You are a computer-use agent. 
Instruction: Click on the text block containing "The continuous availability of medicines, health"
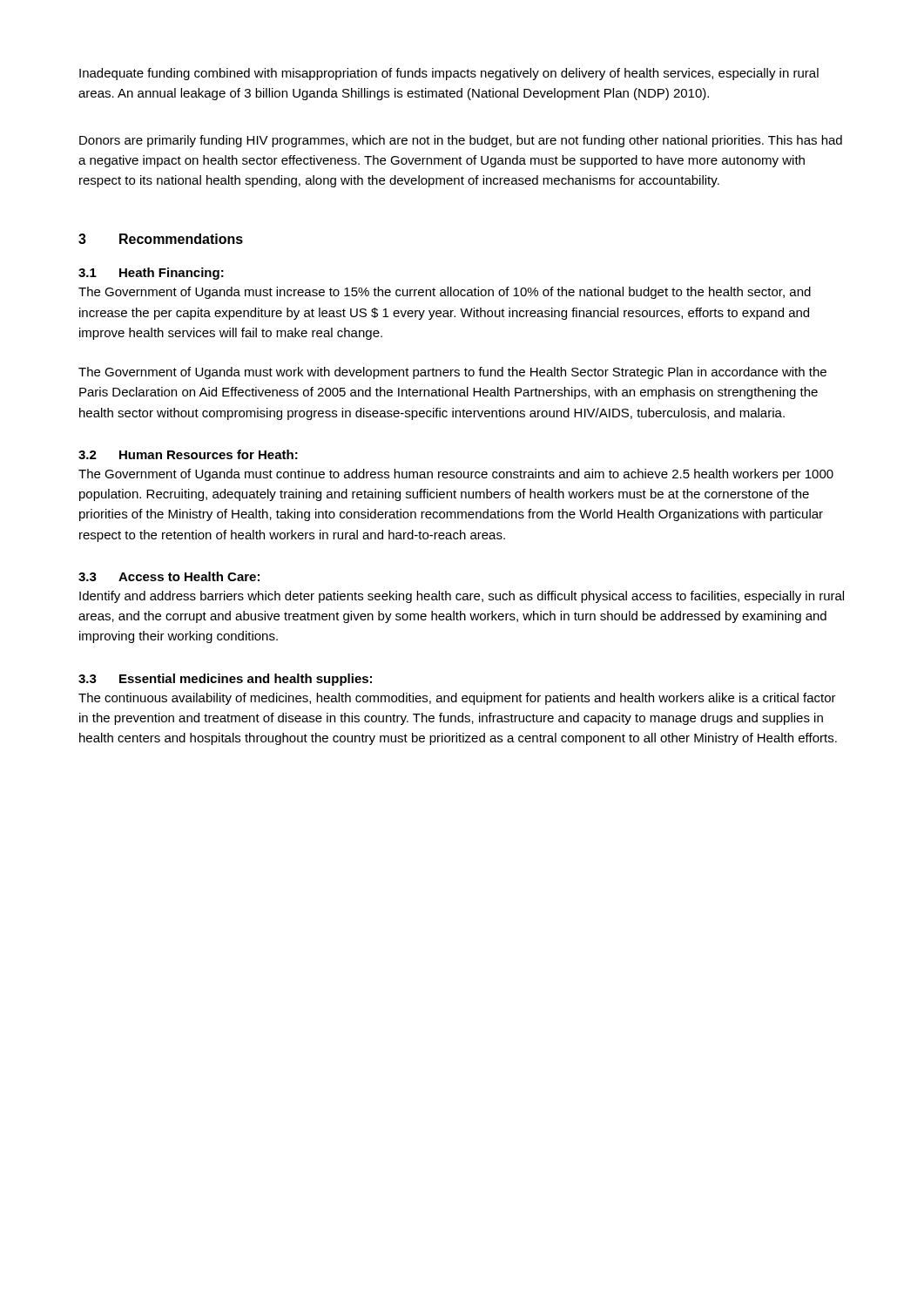click(x=458, y=717)
